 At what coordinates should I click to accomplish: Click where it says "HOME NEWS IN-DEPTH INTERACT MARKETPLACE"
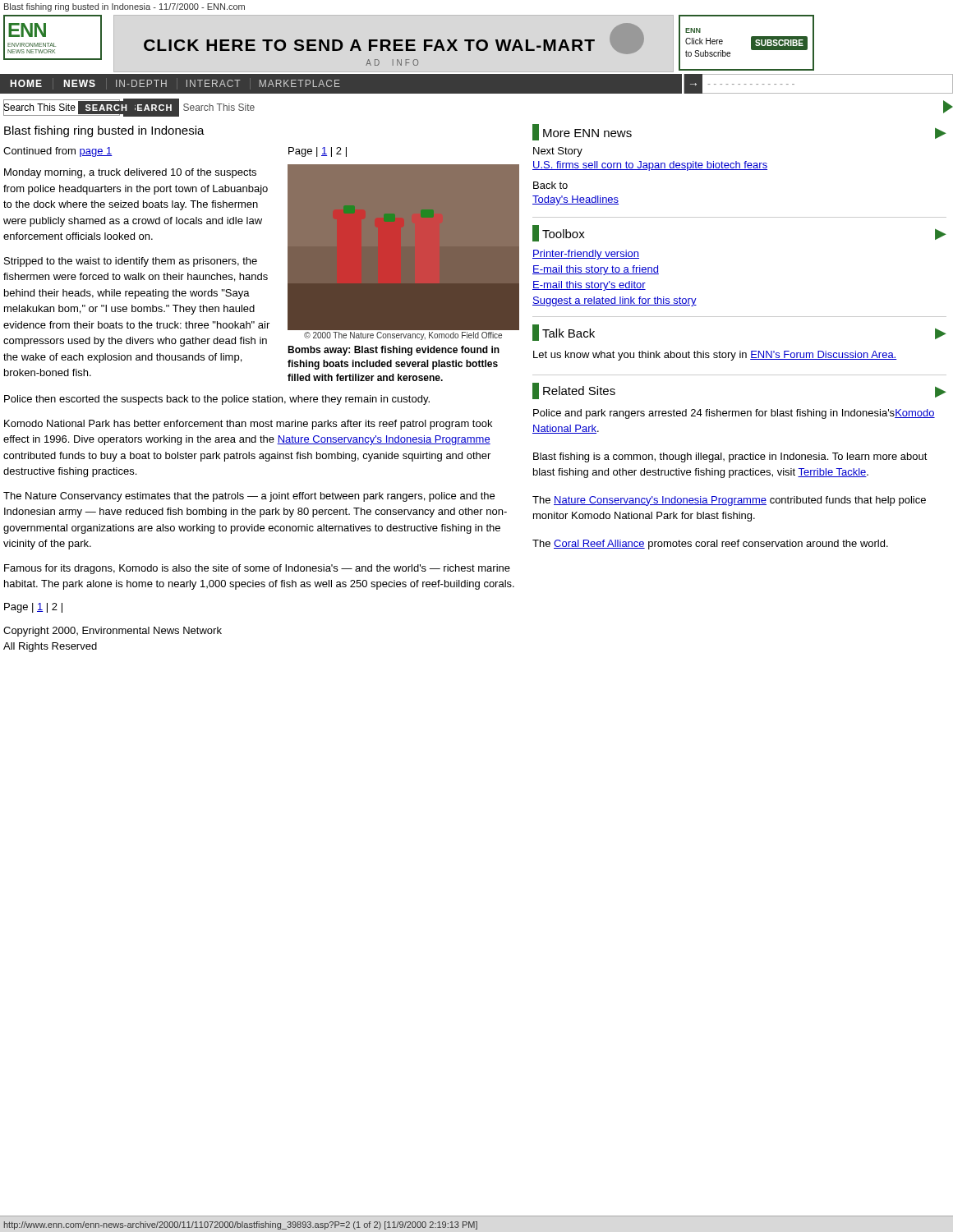(x=175, y=84)
